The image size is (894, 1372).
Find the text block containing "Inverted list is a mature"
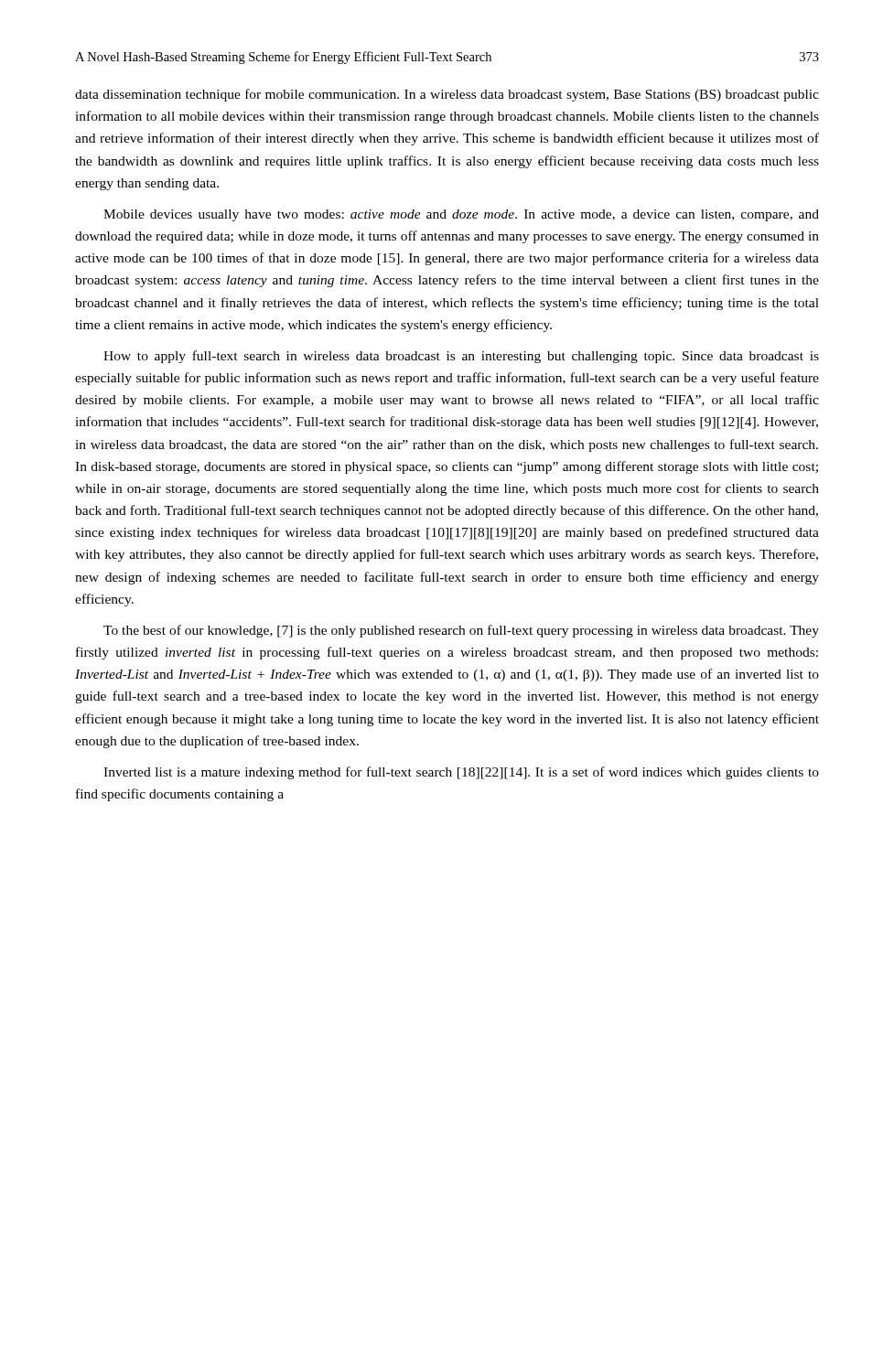[x=447, y=783]
